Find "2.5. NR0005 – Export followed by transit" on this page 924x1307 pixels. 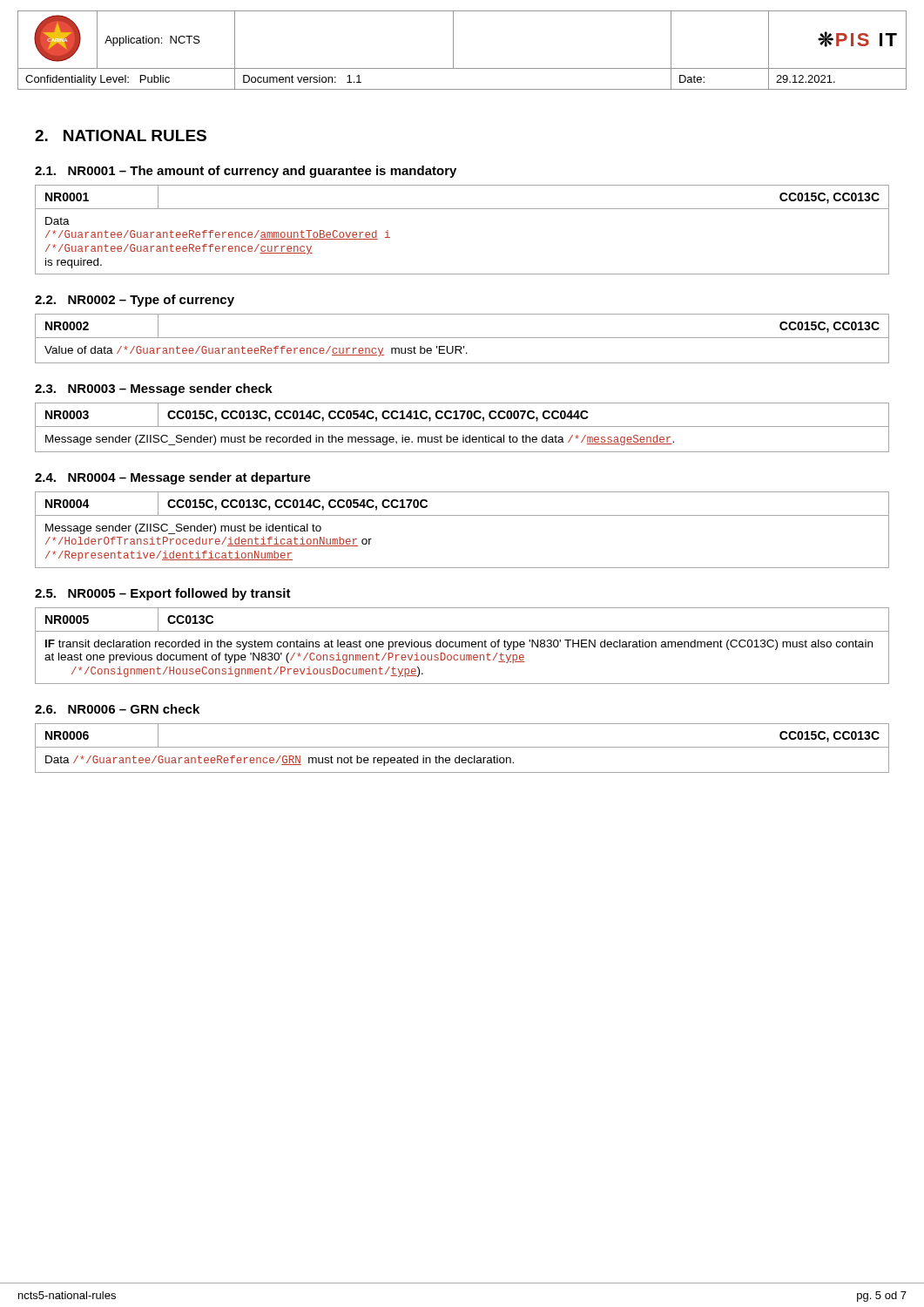(163, 594)
